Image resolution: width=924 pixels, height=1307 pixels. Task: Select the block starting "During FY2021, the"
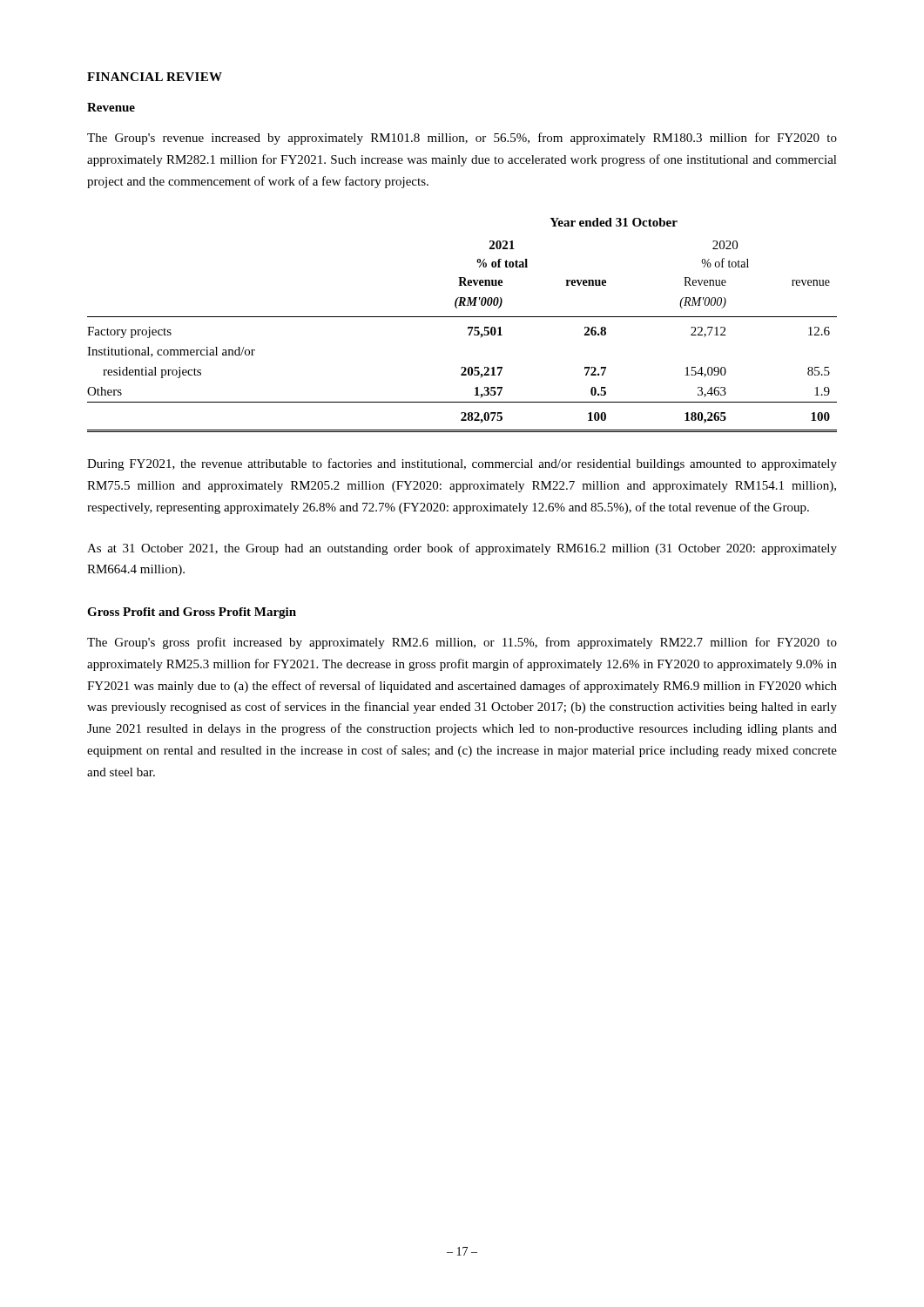[462, 485]
